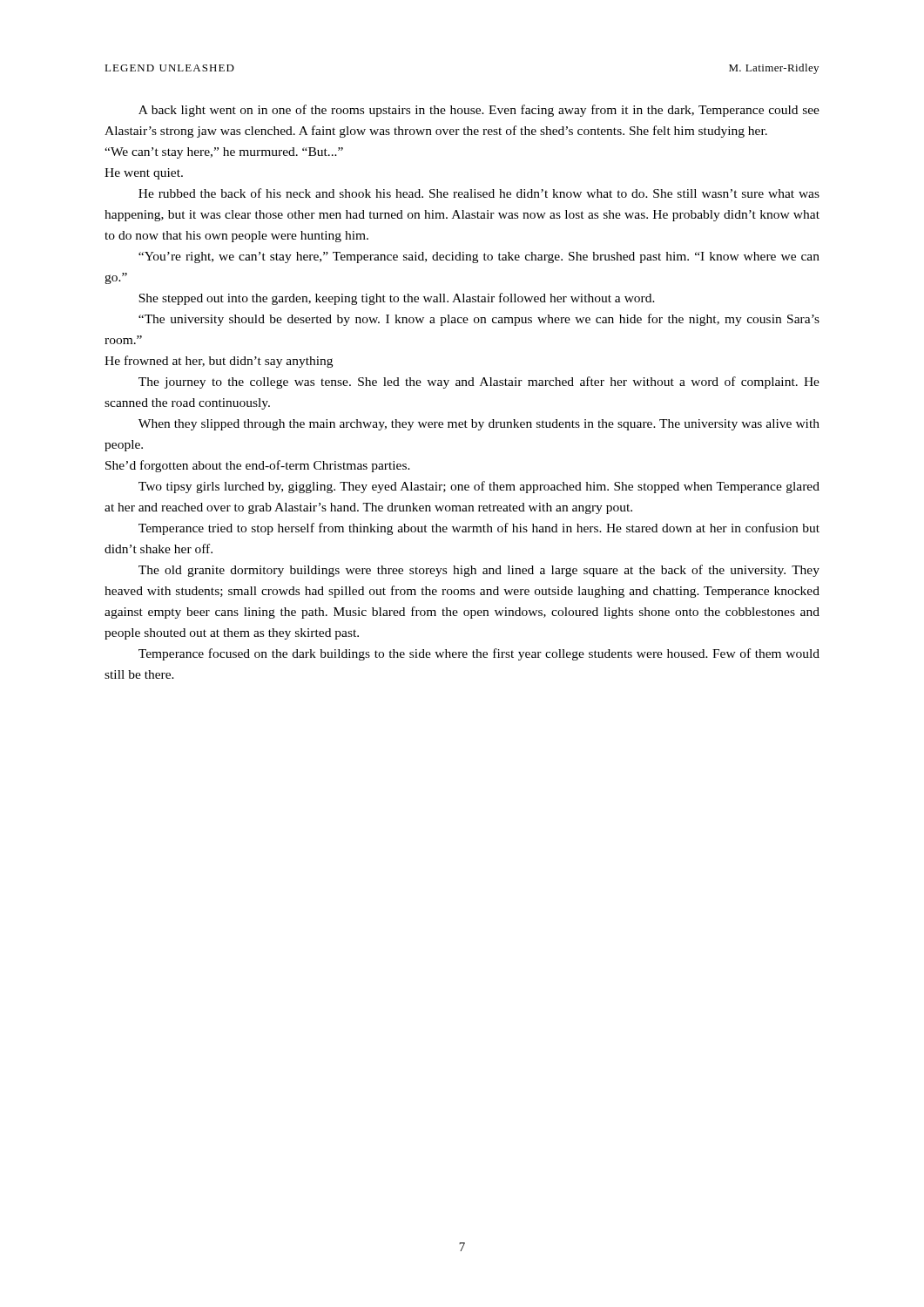Where is the passage that starts "Two tipsy girls lurched by, giggling. They"?
The width and height of the screenshot is (924, 1307).
(462, 497)
